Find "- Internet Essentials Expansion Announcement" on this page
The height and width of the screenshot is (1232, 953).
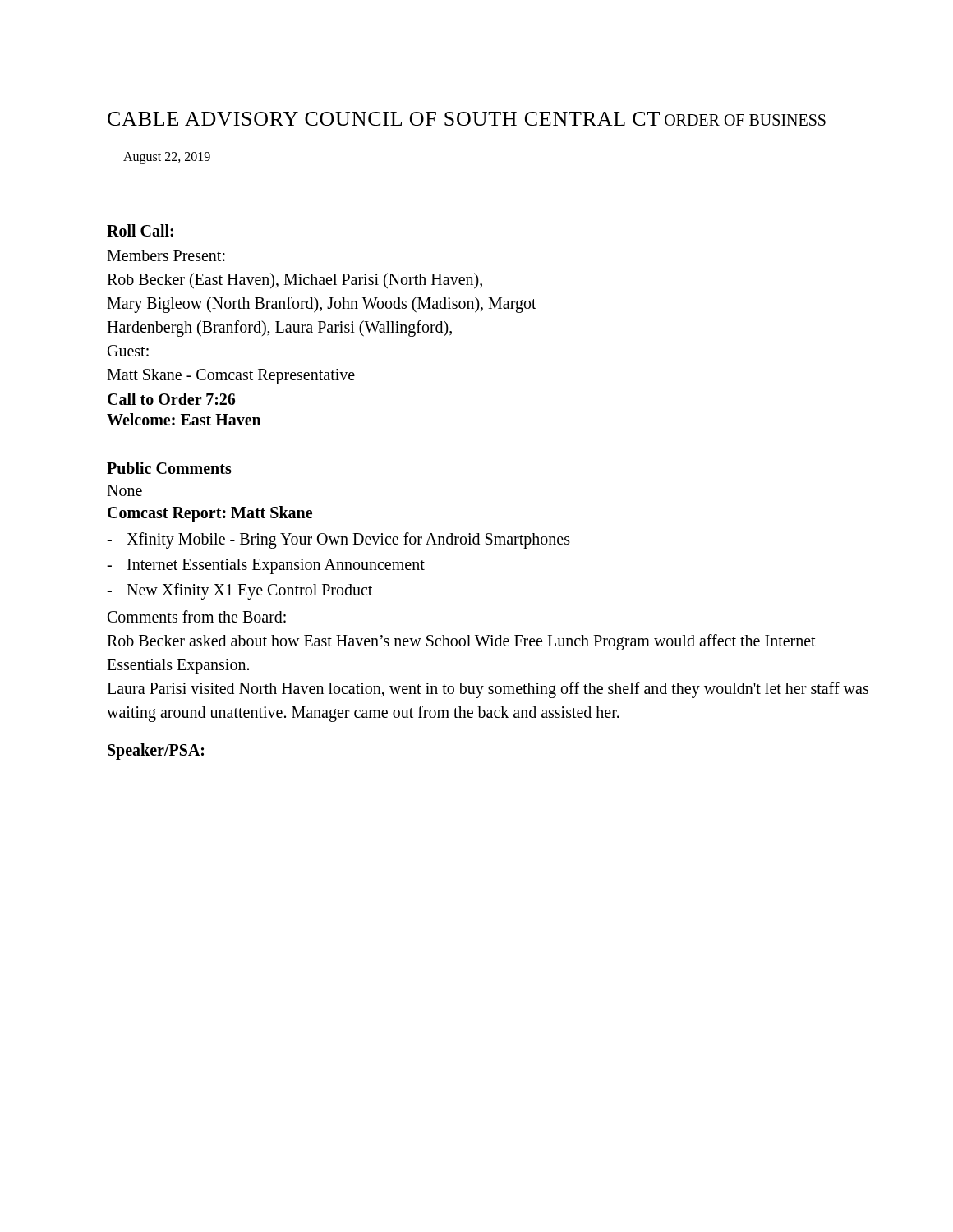point(266,565)
